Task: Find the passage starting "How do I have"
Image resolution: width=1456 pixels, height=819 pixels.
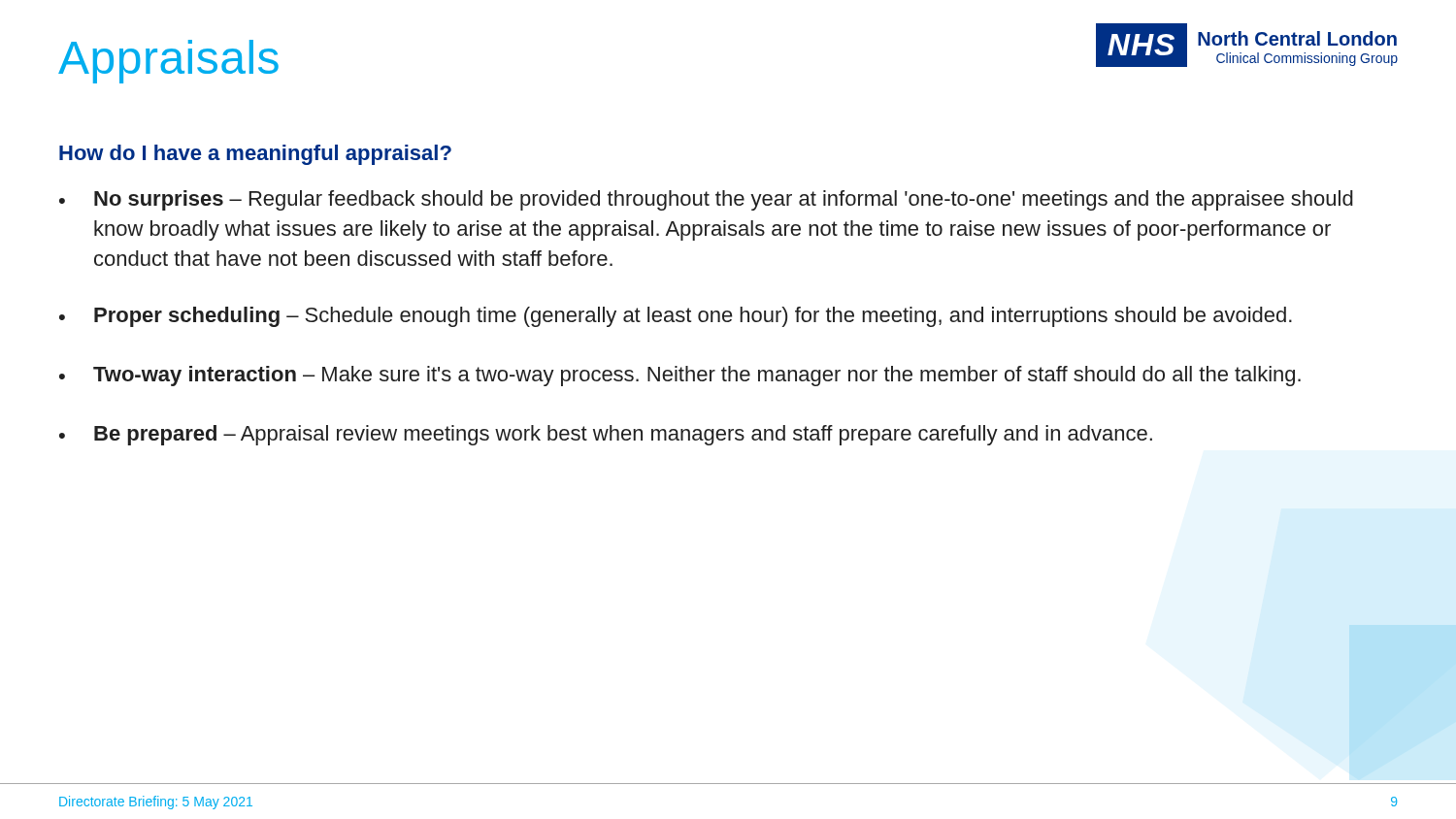Action: (255, 153)
